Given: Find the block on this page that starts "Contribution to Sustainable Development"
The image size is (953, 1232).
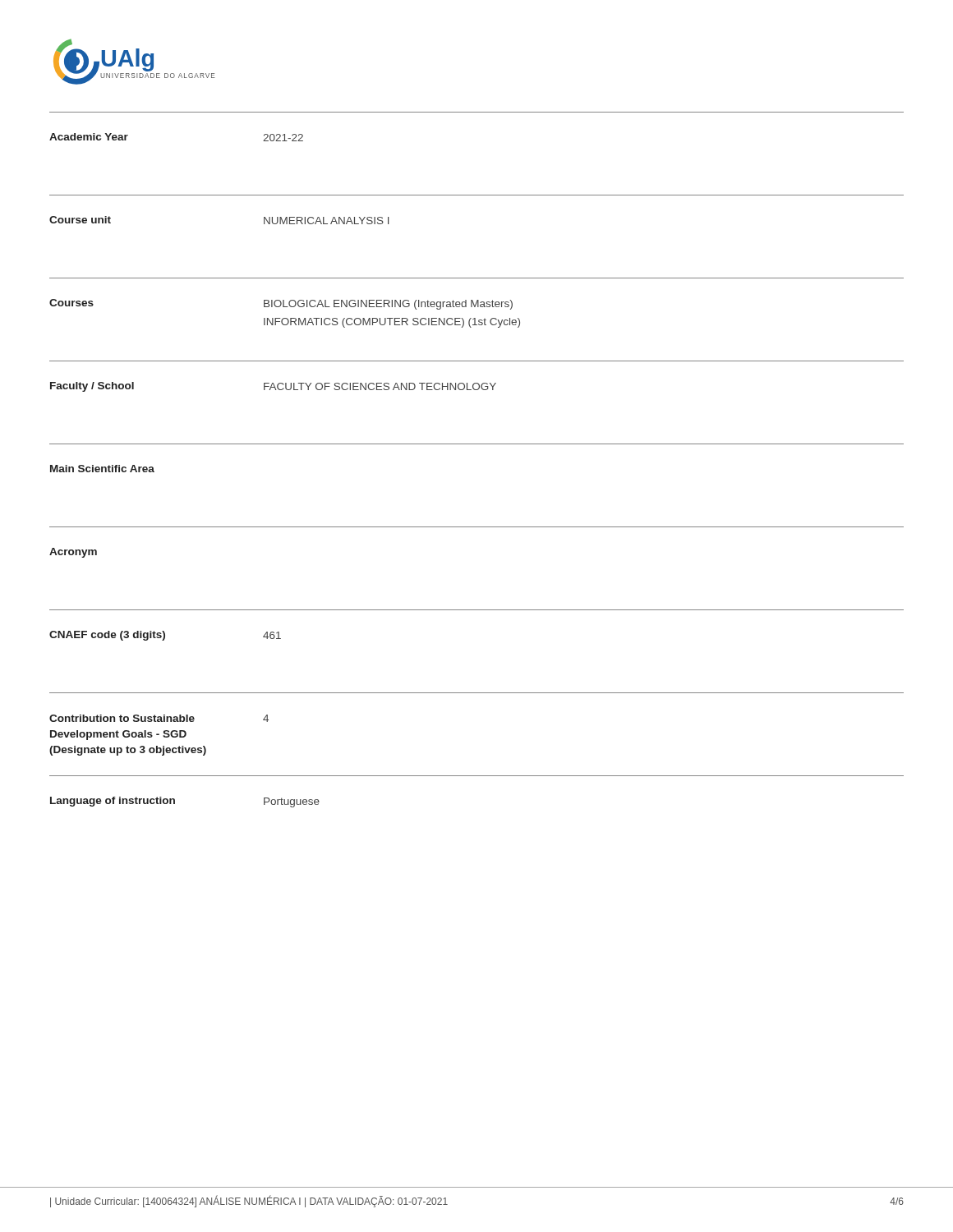Looking at the screenshot, I should pyautogui.click(x=128, y=734).
